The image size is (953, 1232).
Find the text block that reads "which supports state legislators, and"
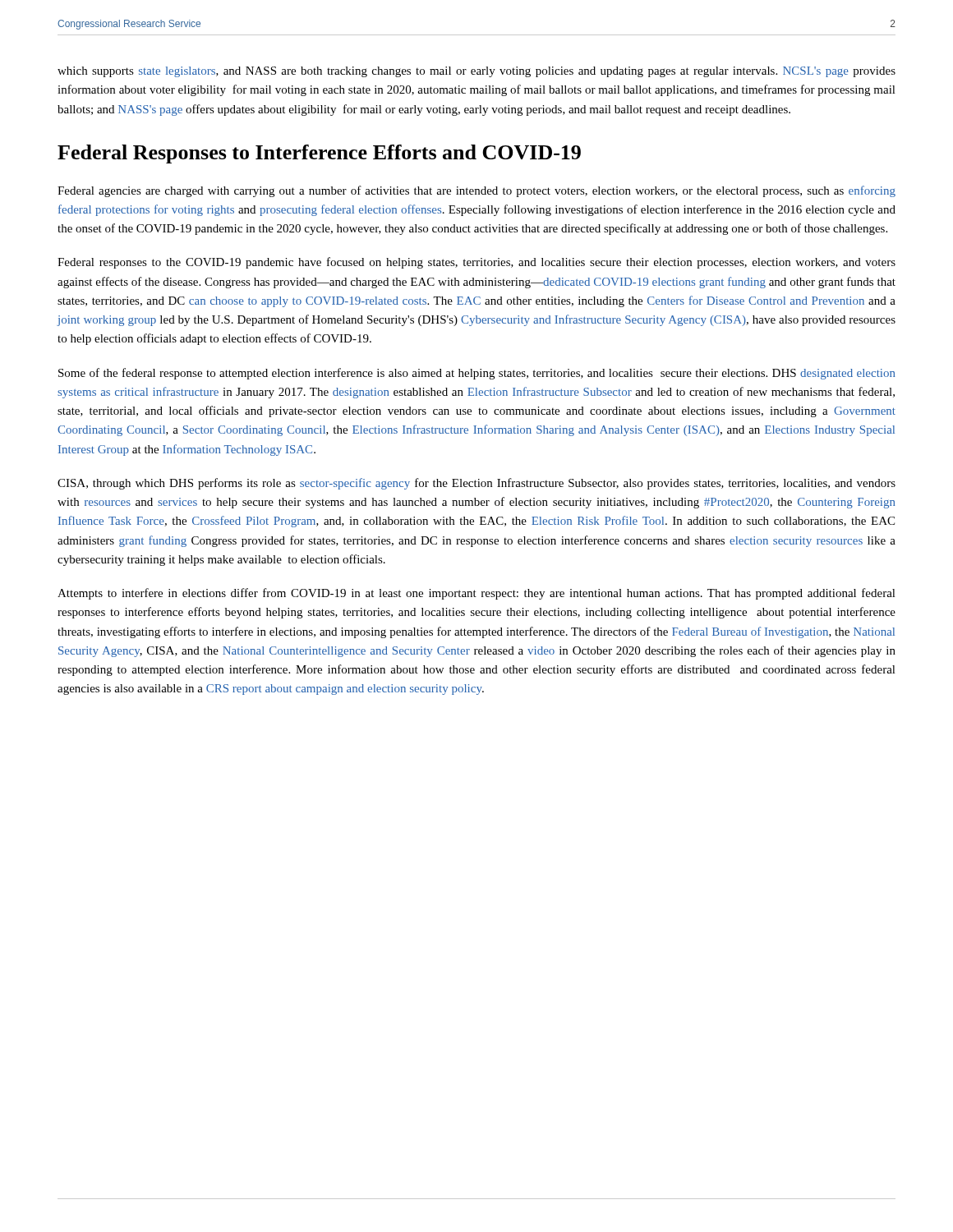point(476,90)
